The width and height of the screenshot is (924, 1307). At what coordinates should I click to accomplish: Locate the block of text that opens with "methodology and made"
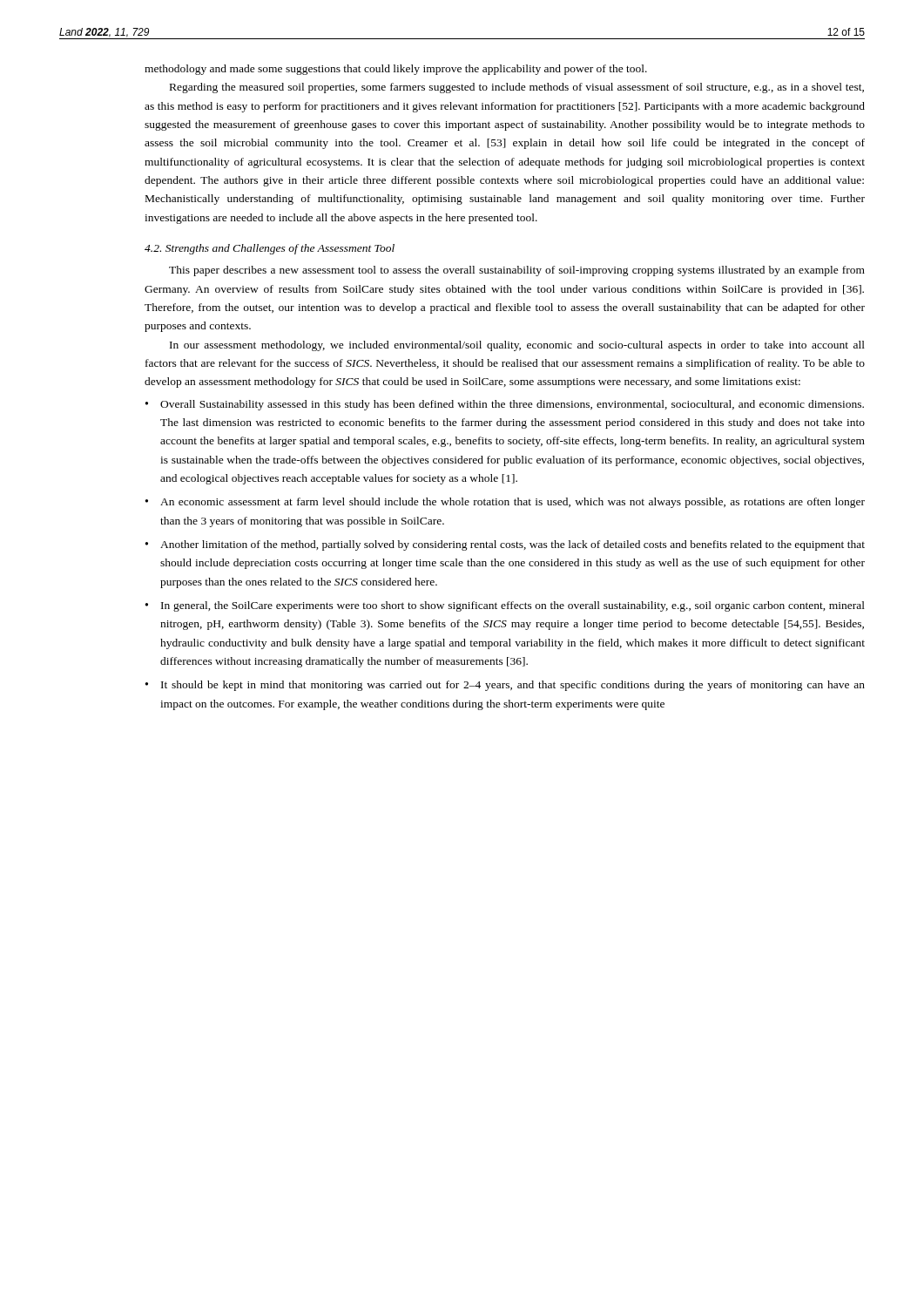pos(505,143)
